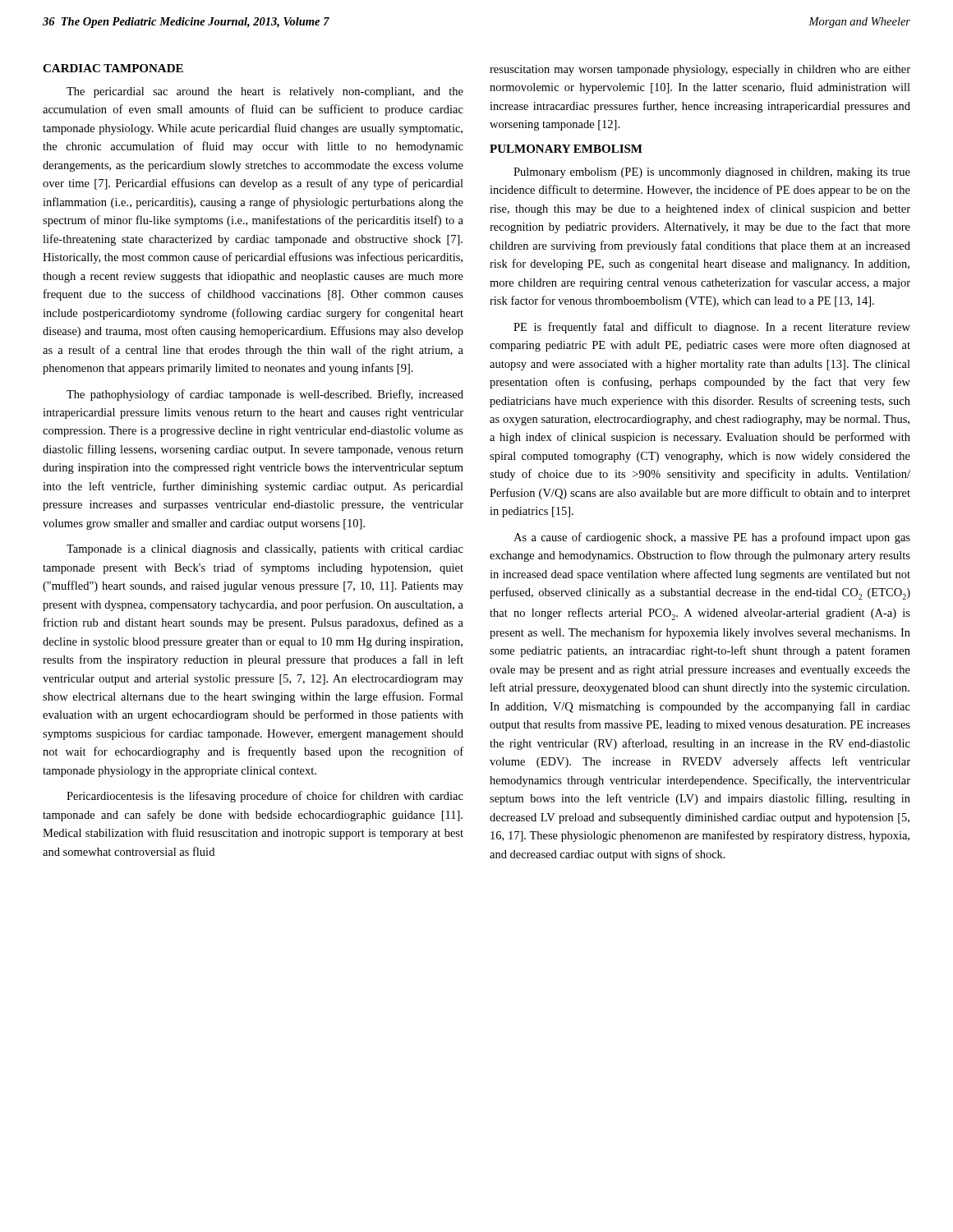This screenshot has width=953, height=1232.
Task: Click where it says "PULMONARY EMBOLISM"
Action: [x=566, y=149]
